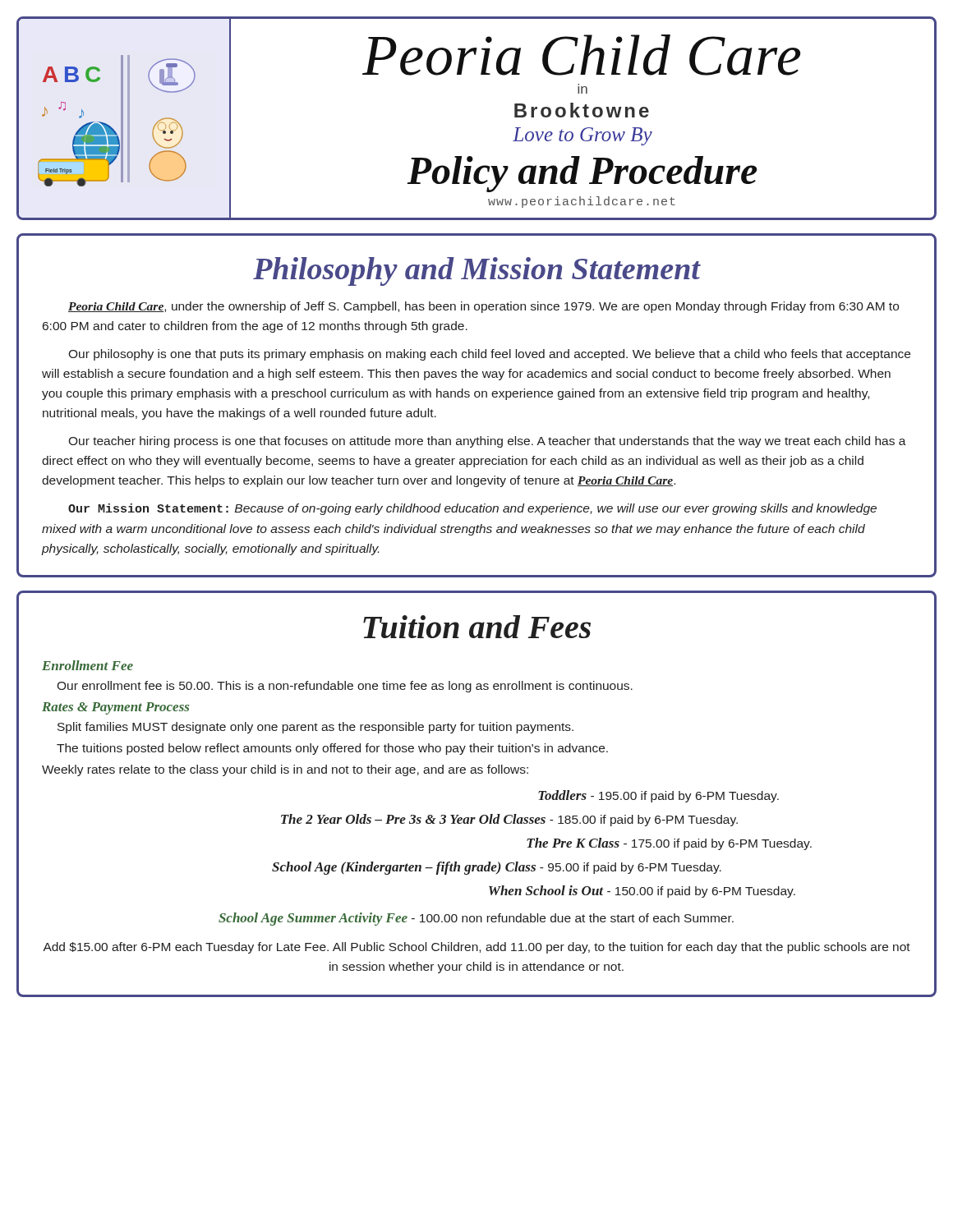Navigate to the passage starting "The 2 Year Olds – Pre 3s"
Viewport: 953px width, 1232px height.
pos(509,820)
